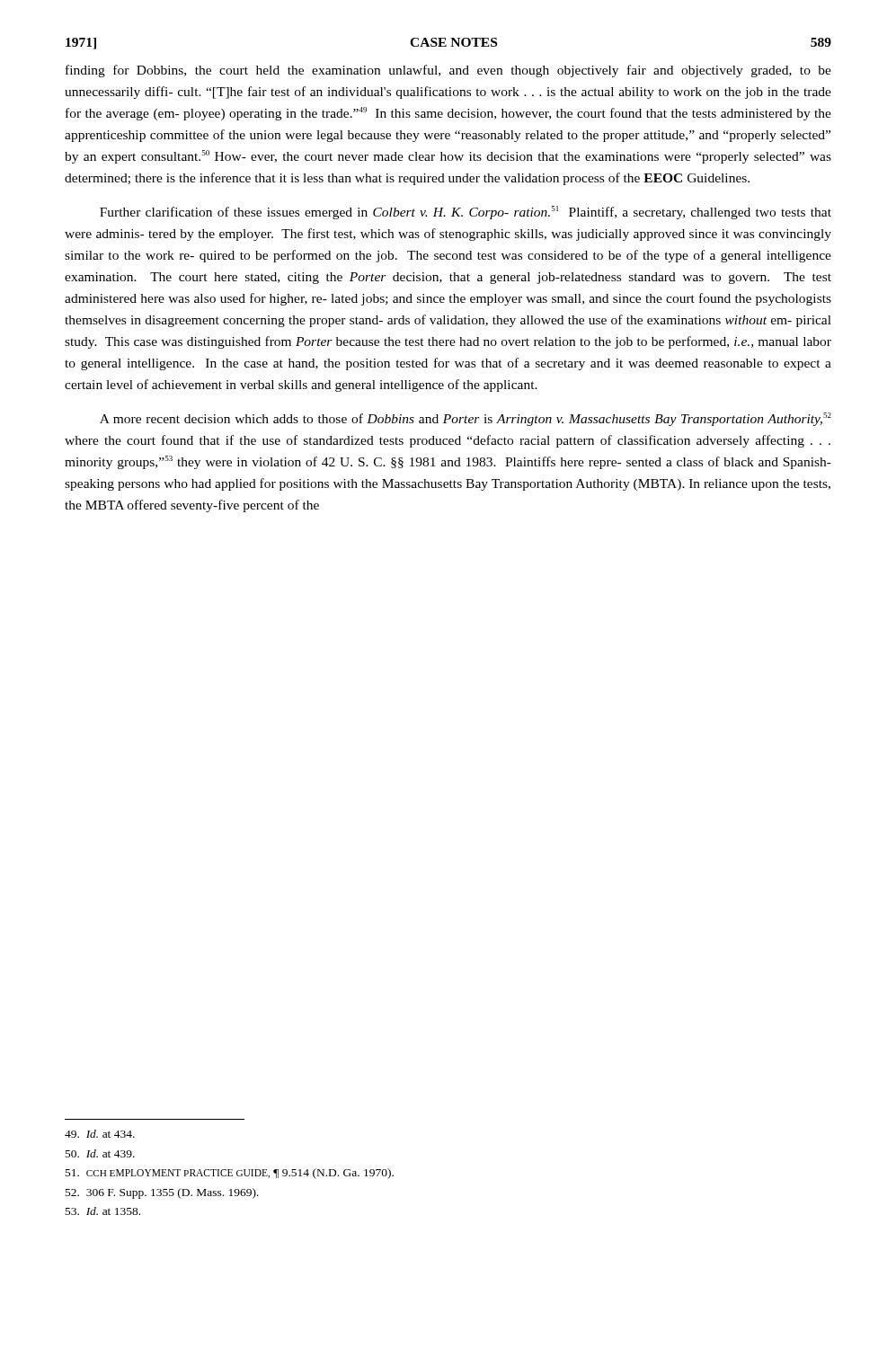
Task: Locate the region starting "Id. at 434."
Action: (100, 1134)
